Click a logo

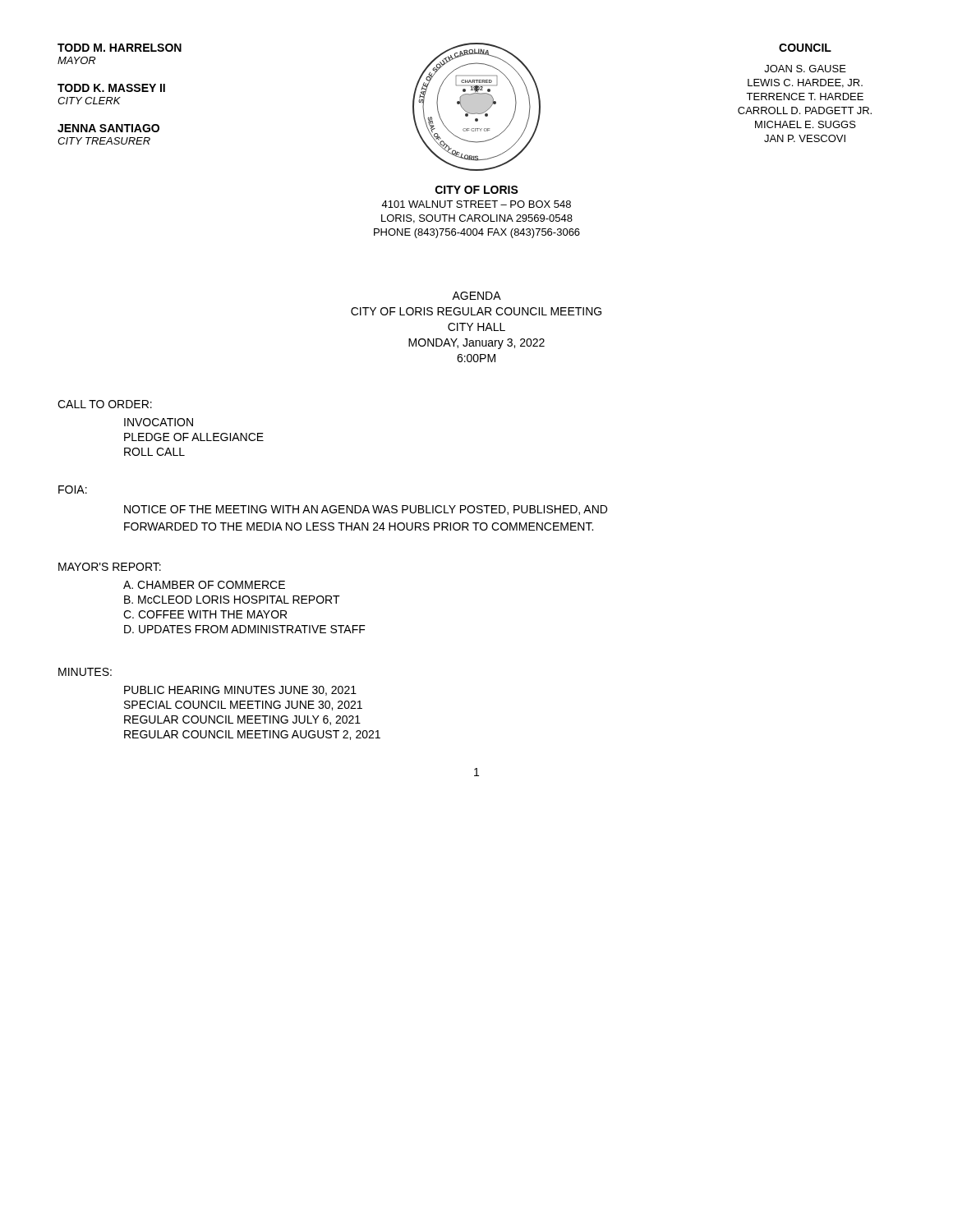tap(476, 108)
